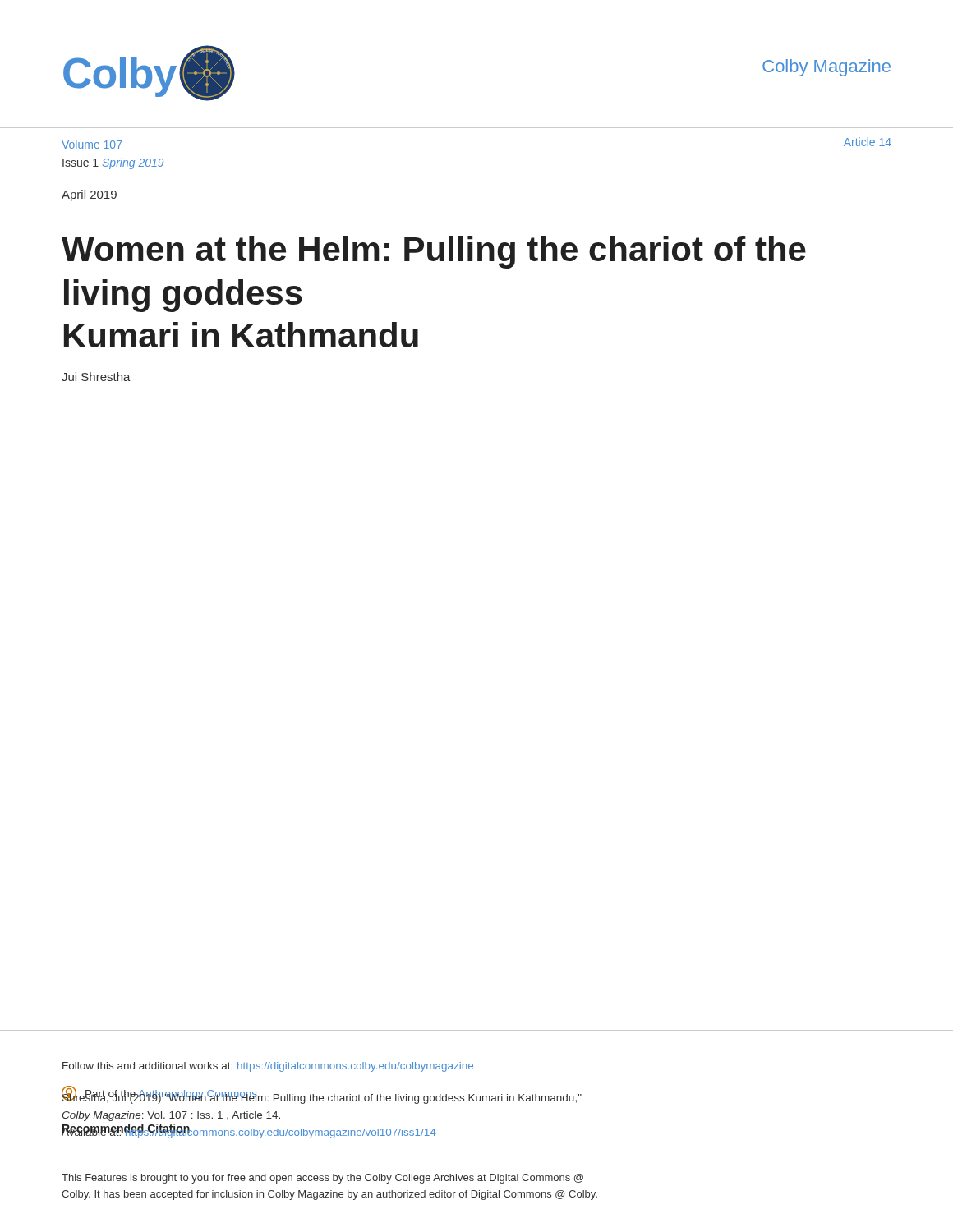Click on the element starting "Colby Magazine"

(827, 66)
